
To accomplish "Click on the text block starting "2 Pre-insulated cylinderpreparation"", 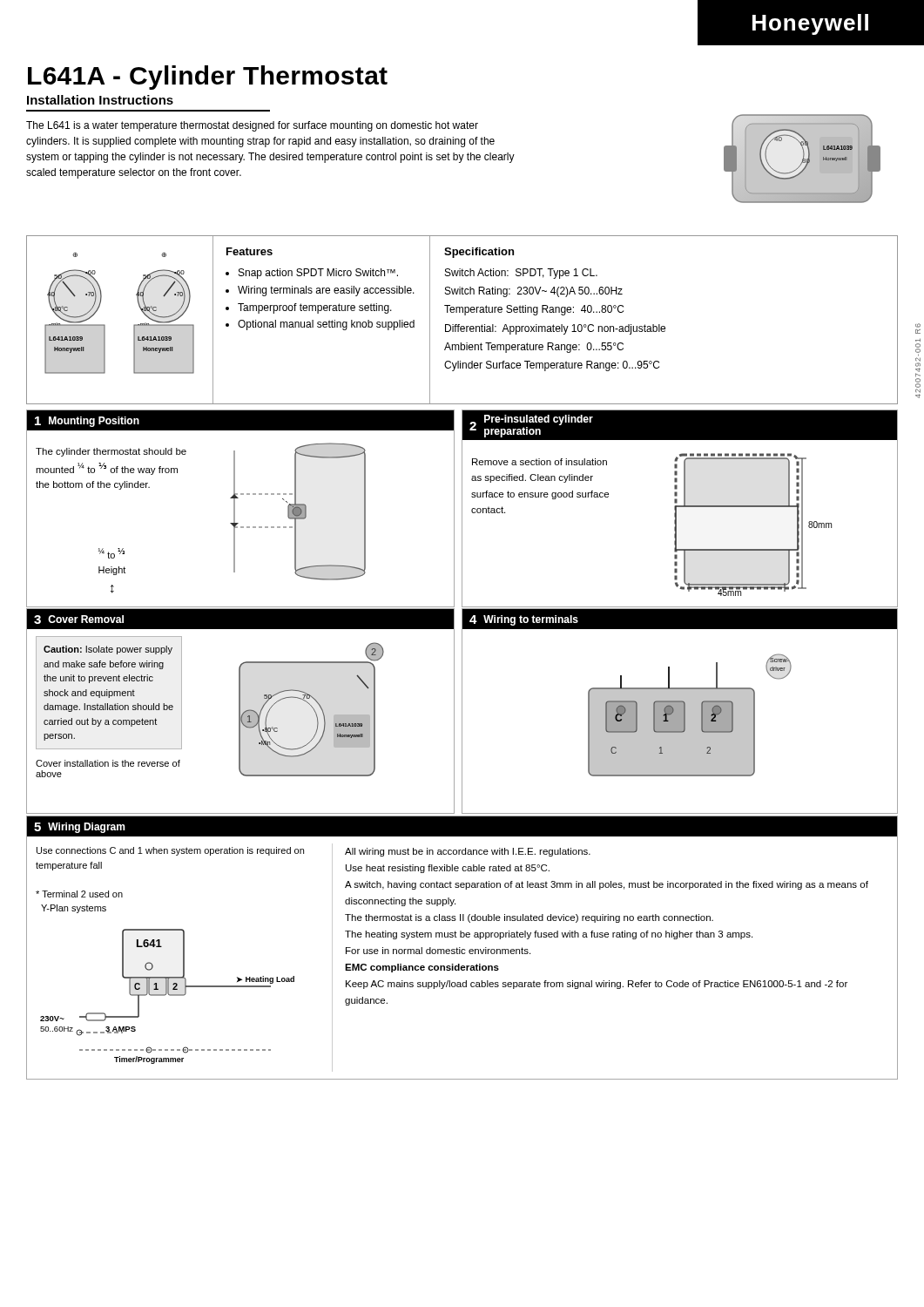I will pyautogui.click(x=531, y=425).
